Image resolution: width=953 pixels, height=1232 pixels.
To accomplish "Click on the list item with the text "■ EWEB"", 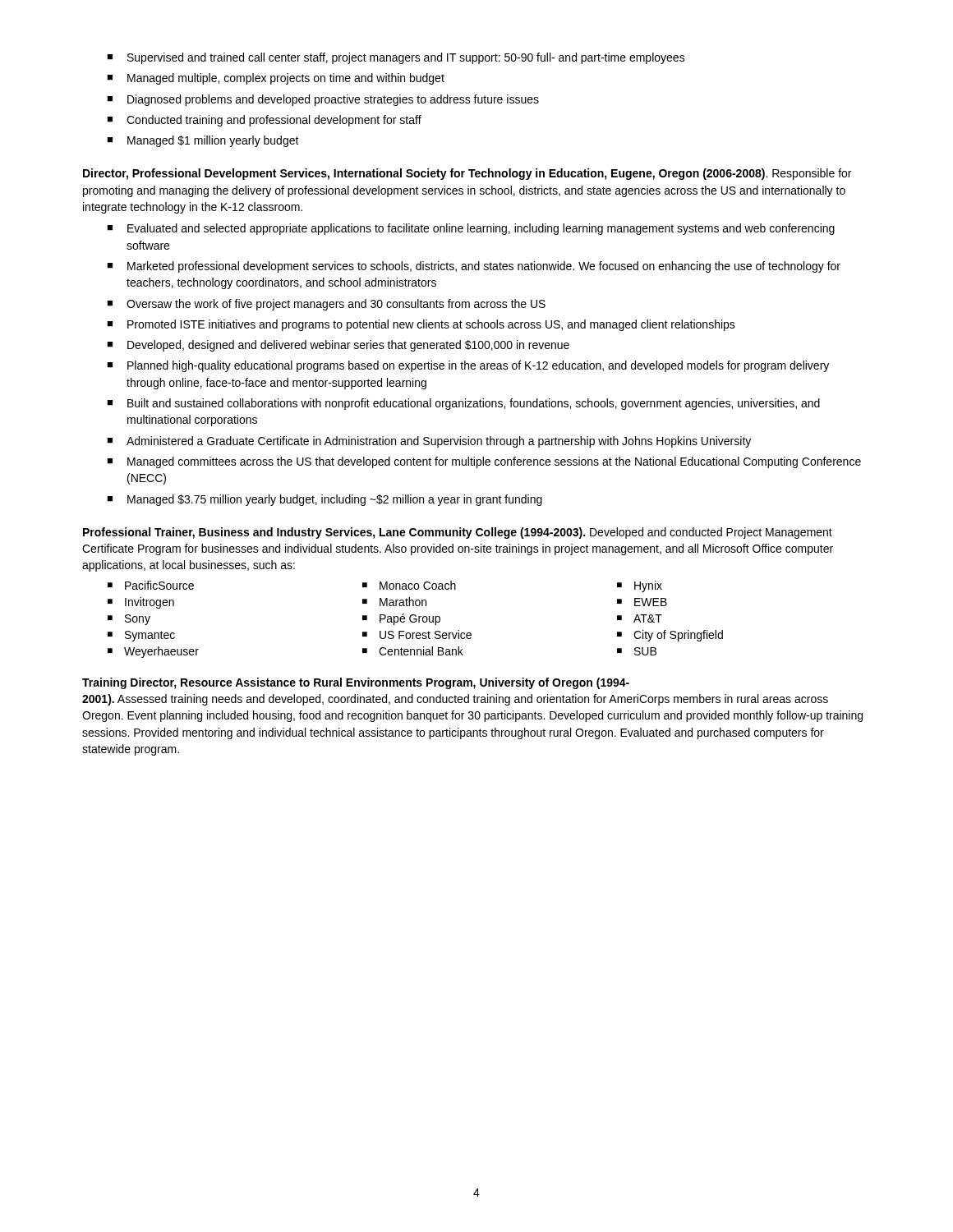I will (x=642, y=602).
